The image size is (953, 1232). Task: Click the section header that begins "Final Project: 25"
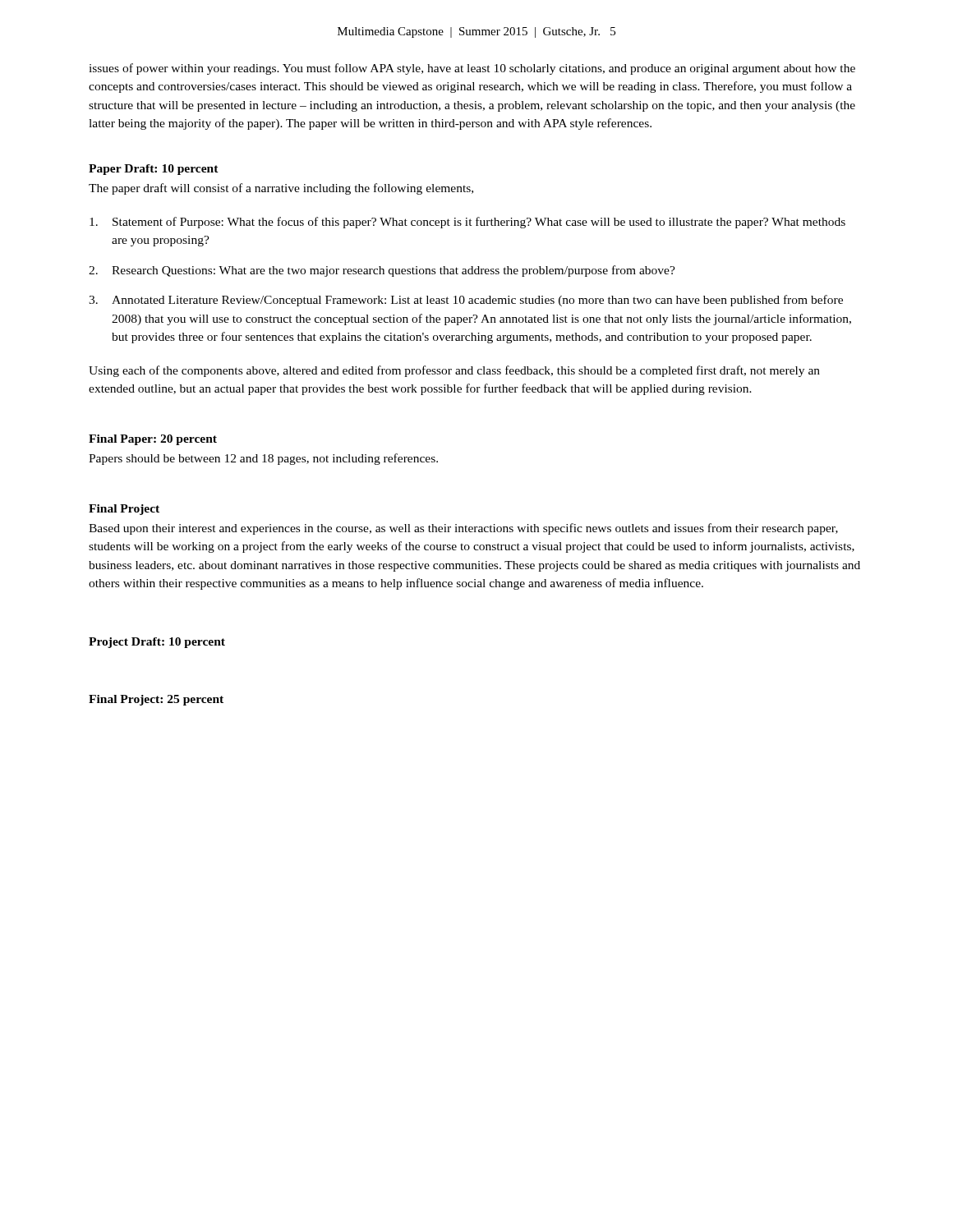156,699
